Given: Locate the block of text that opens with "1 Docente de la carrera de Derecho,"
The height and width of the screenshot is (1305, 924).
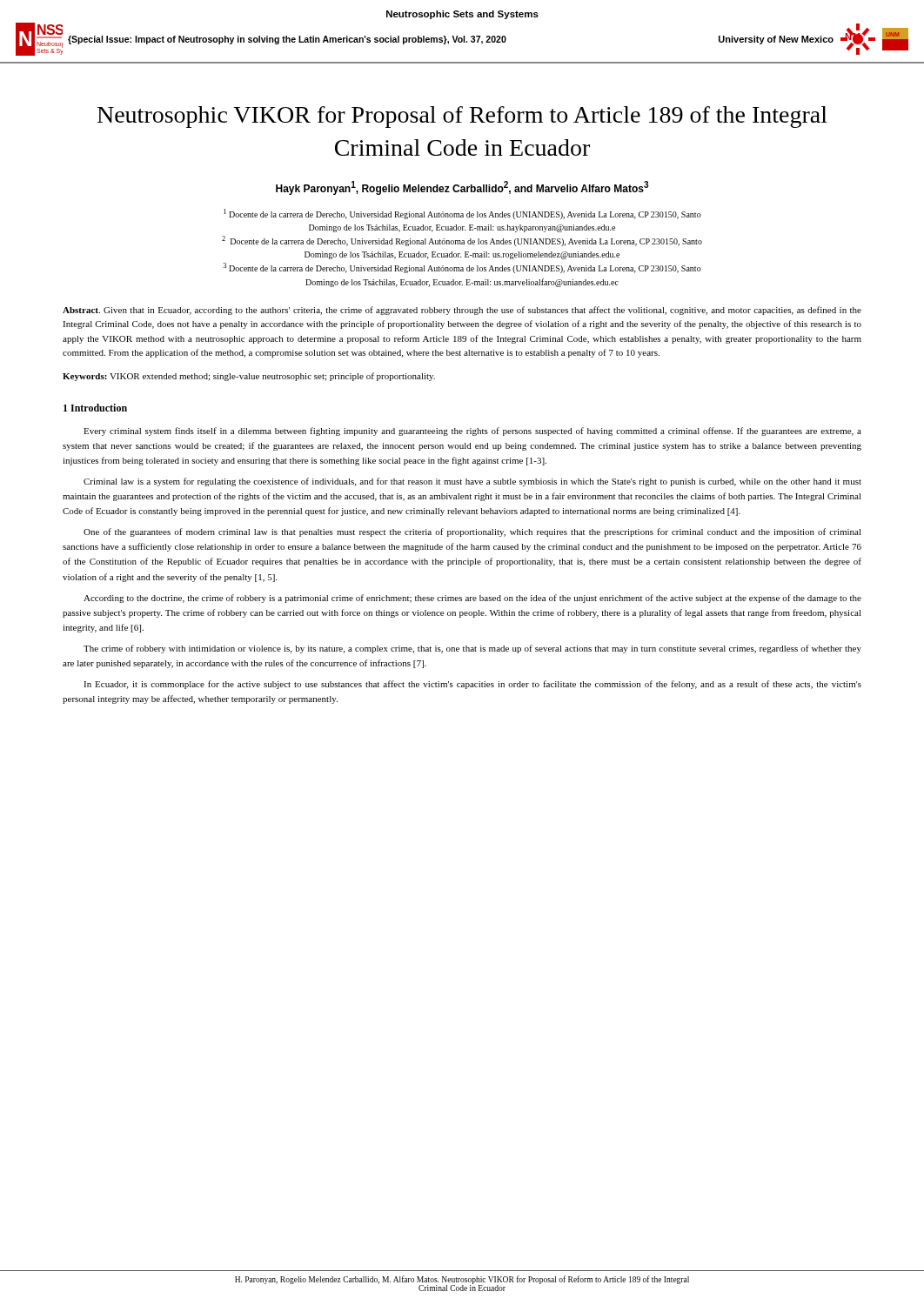Looking at the screenshot, I should click(462, 247).
